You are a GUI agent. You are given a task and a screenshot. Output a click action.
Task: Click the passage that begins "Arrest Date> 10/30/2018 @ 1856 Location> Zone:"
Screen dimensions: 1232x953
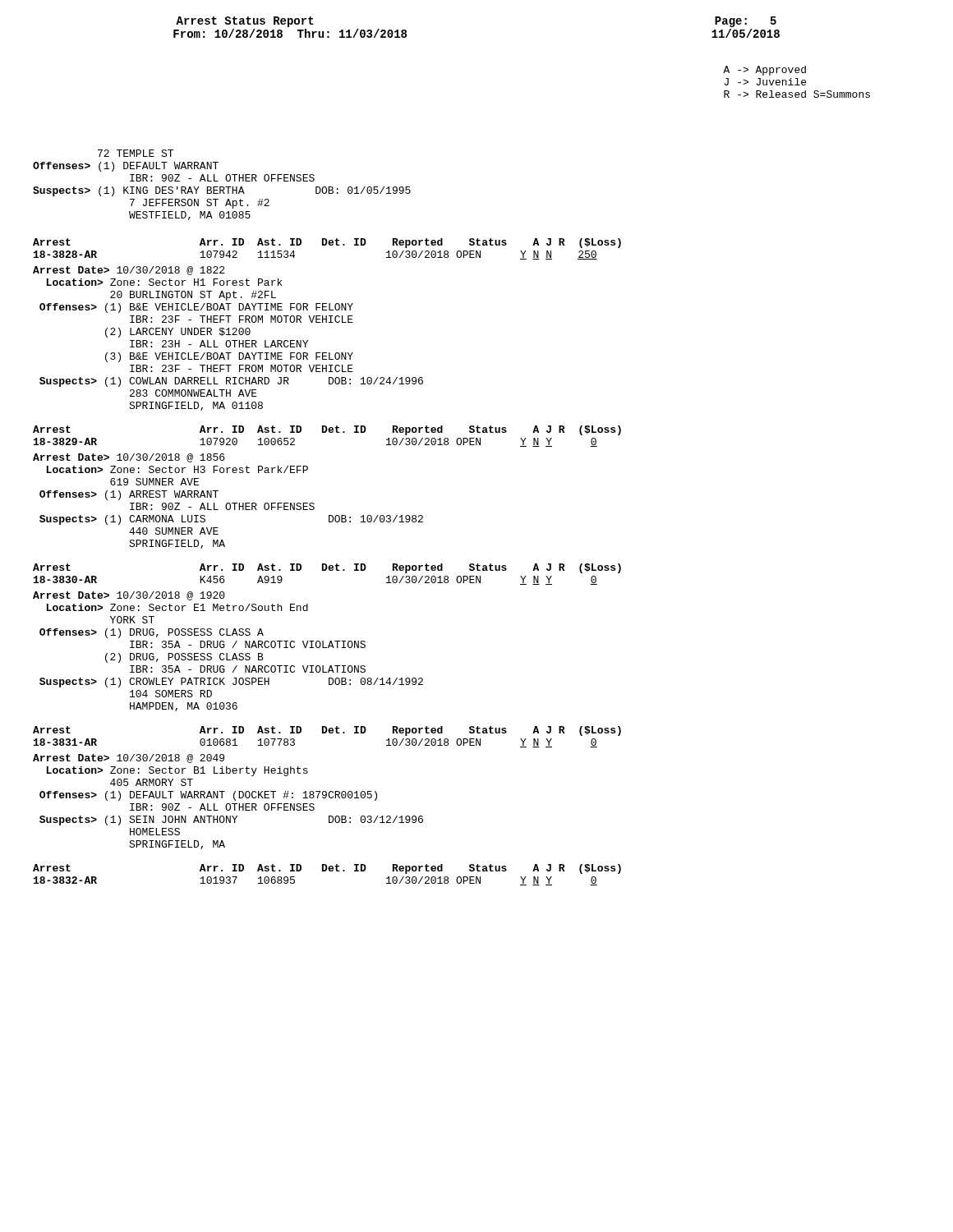129,458
